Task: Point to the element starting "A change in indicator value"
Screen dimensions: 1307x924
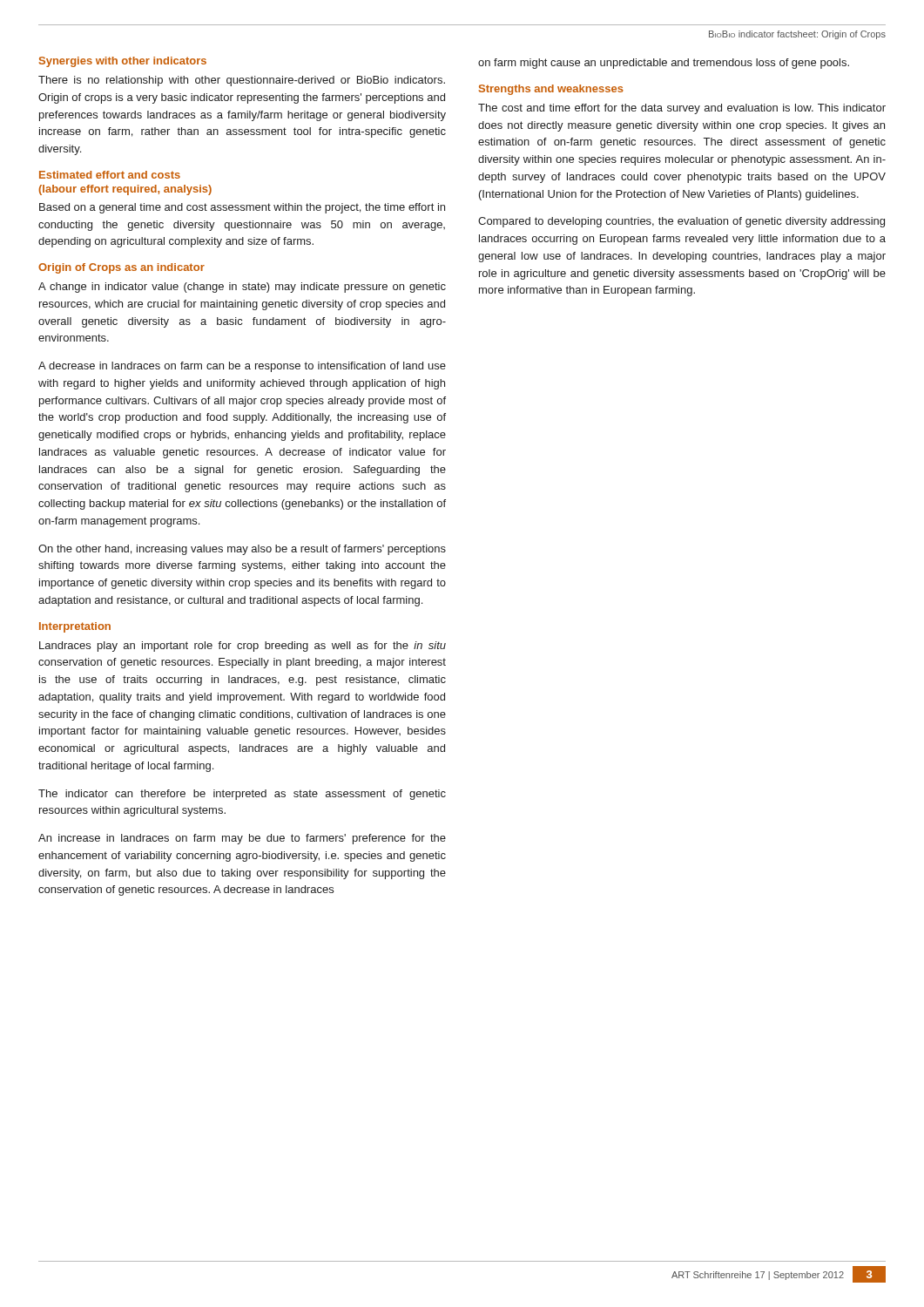Action: pyautogui.click(x=242, y=312)
